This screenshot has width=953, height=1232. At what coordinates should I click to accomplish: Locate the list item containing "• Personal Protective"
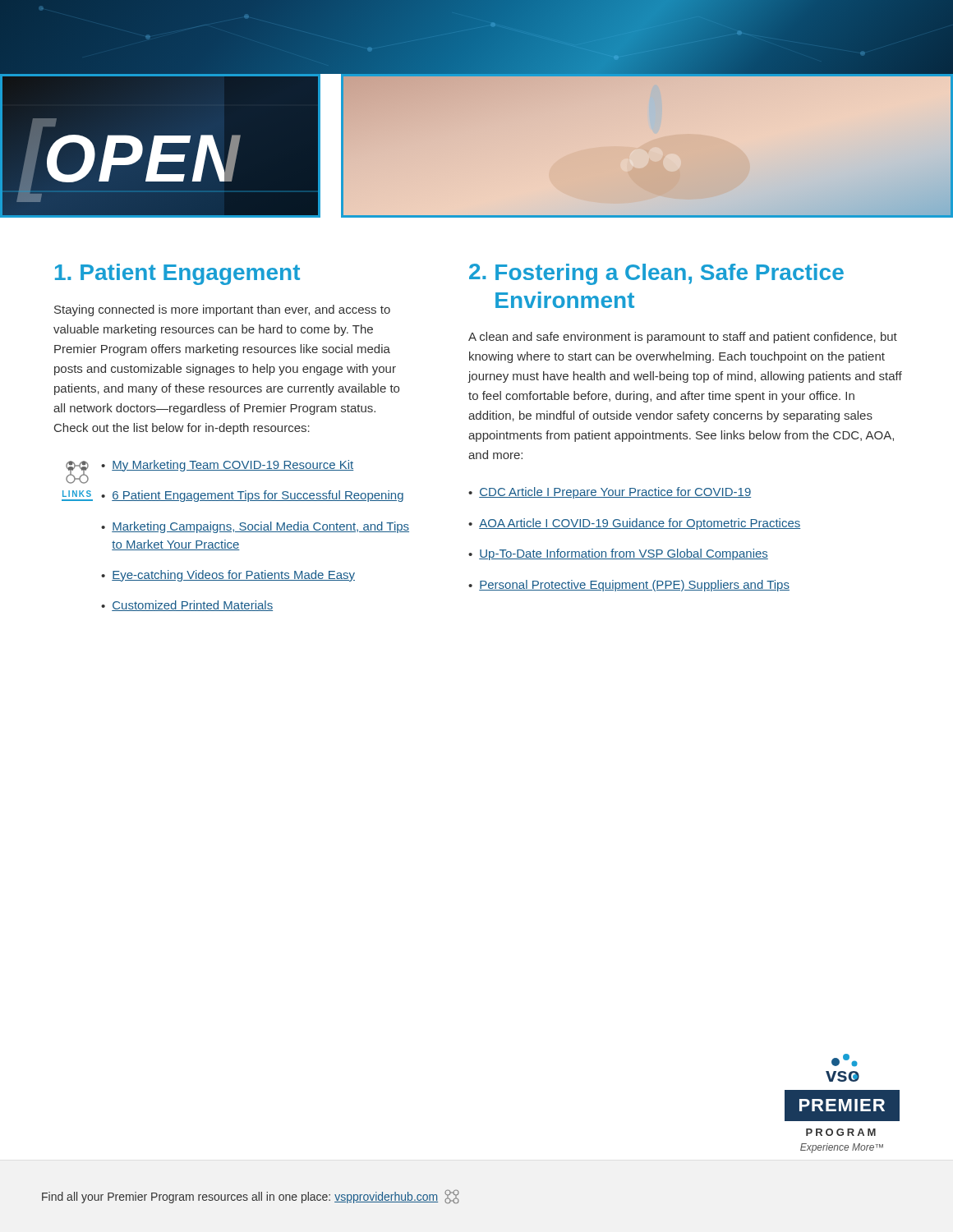pos(629,585)
